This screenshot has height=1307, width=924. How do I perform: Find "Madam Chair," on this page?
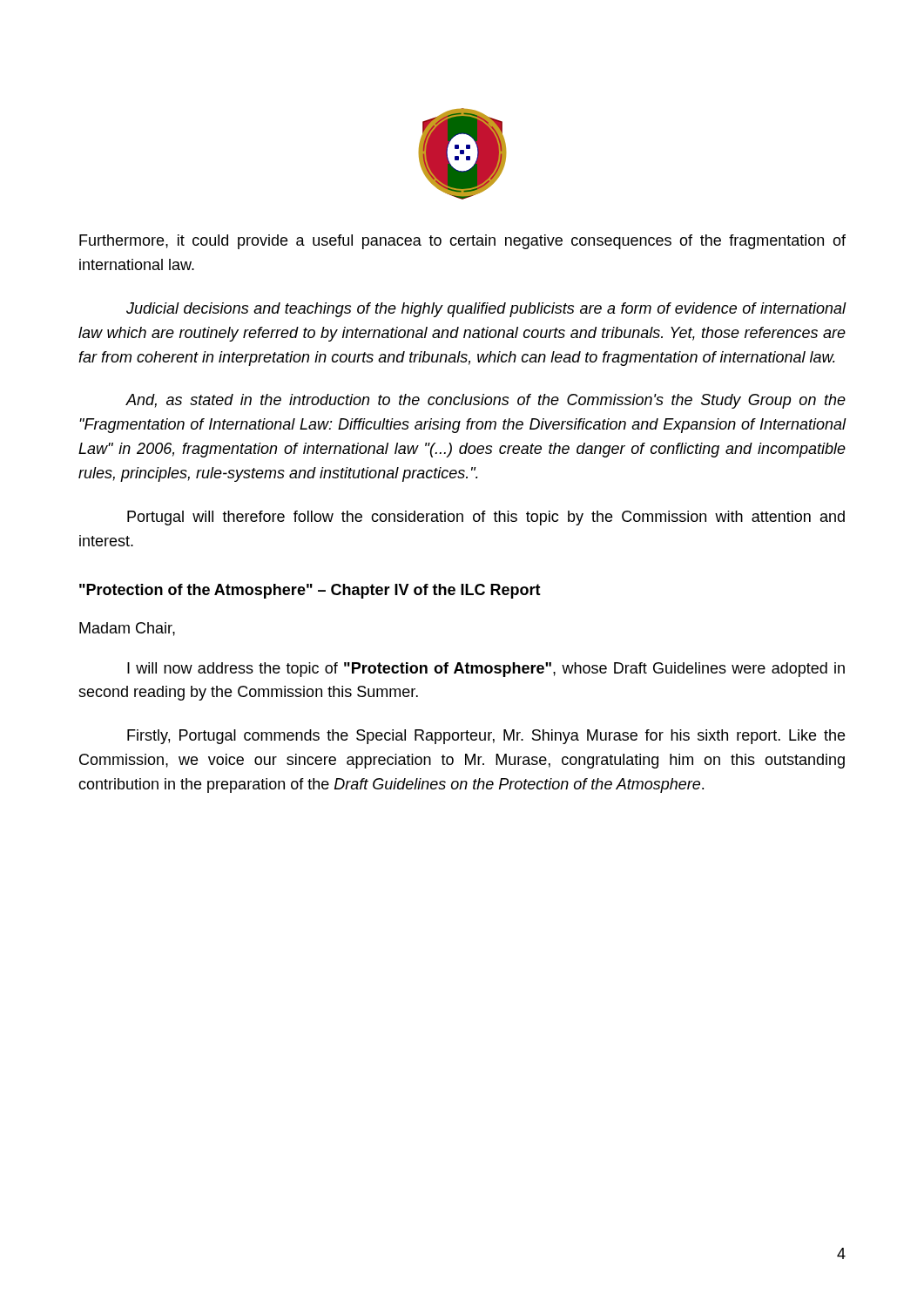coord(127,628)
